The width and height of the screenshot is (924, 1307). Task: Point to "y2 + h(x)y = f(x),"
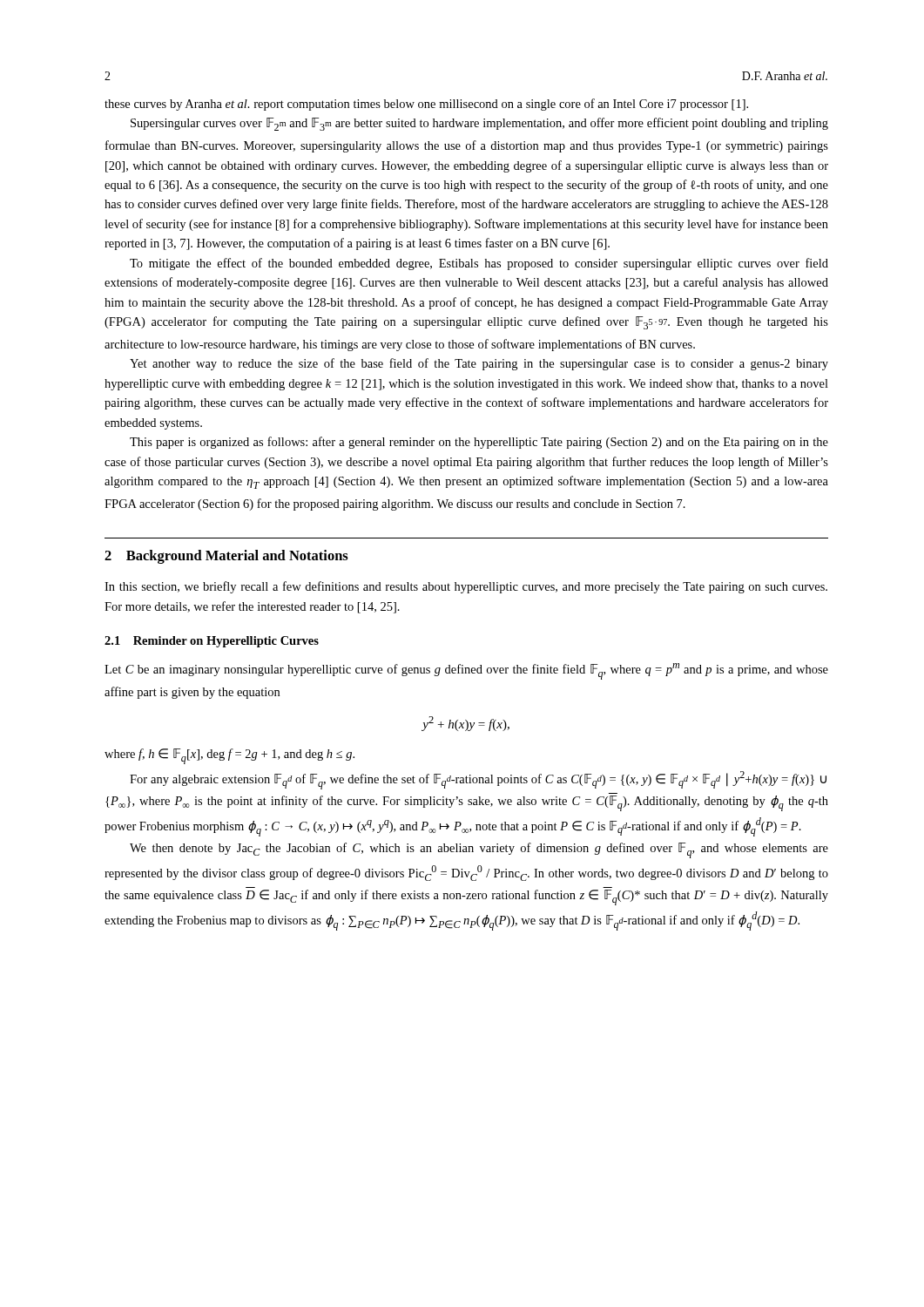pyautogui.click(x=466, y=722)
